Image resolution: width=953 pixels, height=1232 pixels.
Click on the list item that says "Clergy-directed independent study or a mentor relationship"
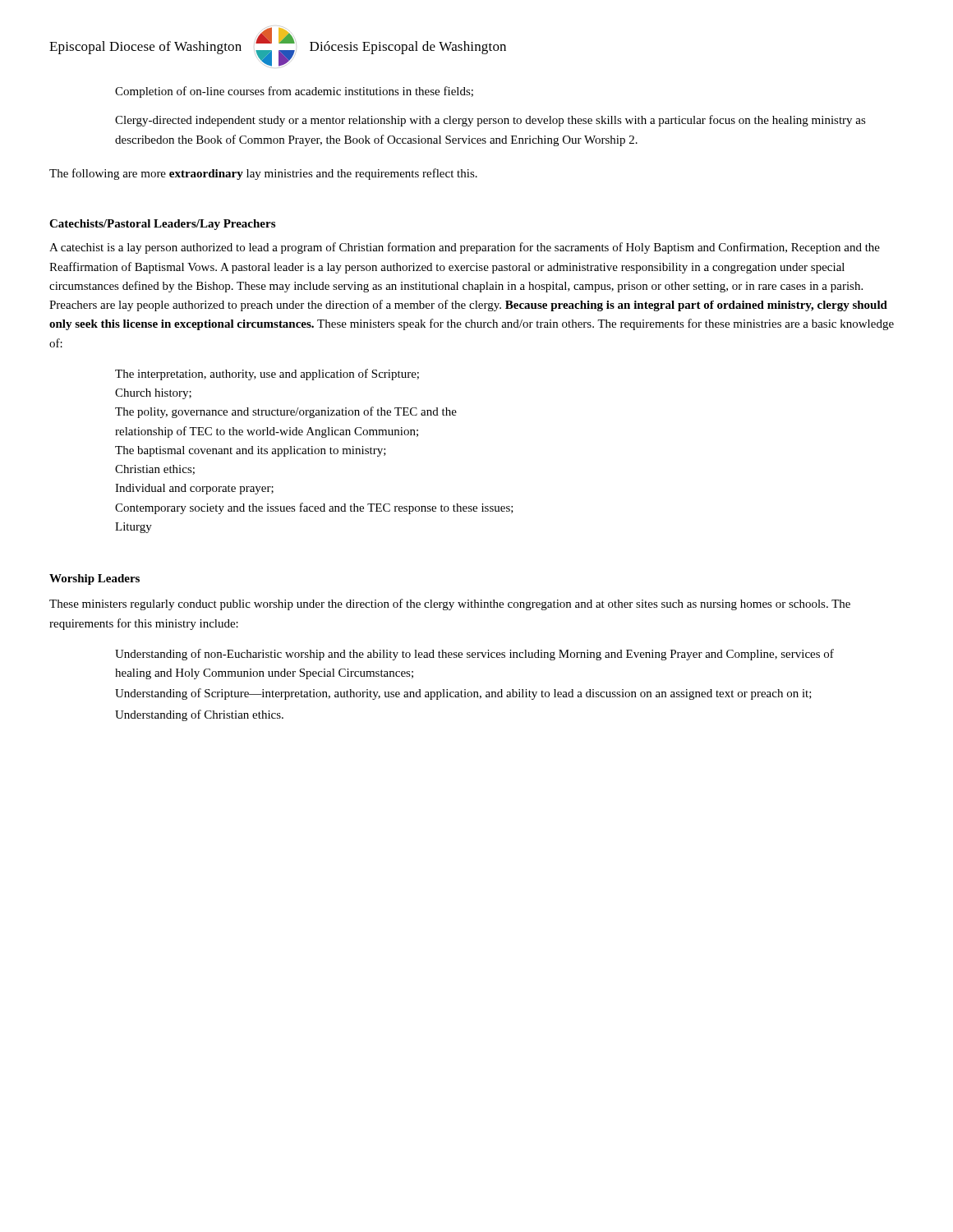(490, 130)
